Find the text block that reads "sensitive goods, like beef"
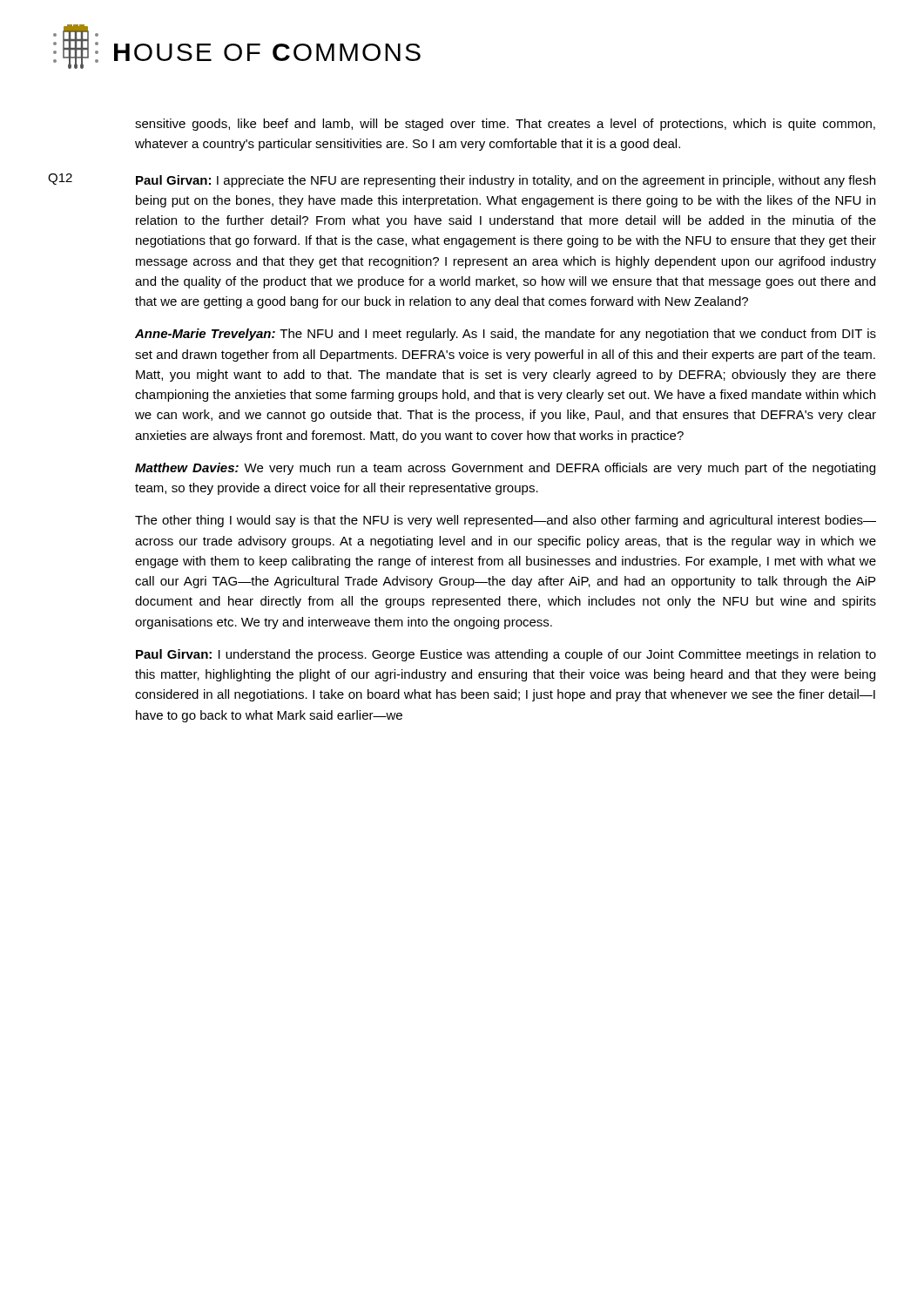Image resolution: width=924 pixels, height=1307 pixels. 506,133
